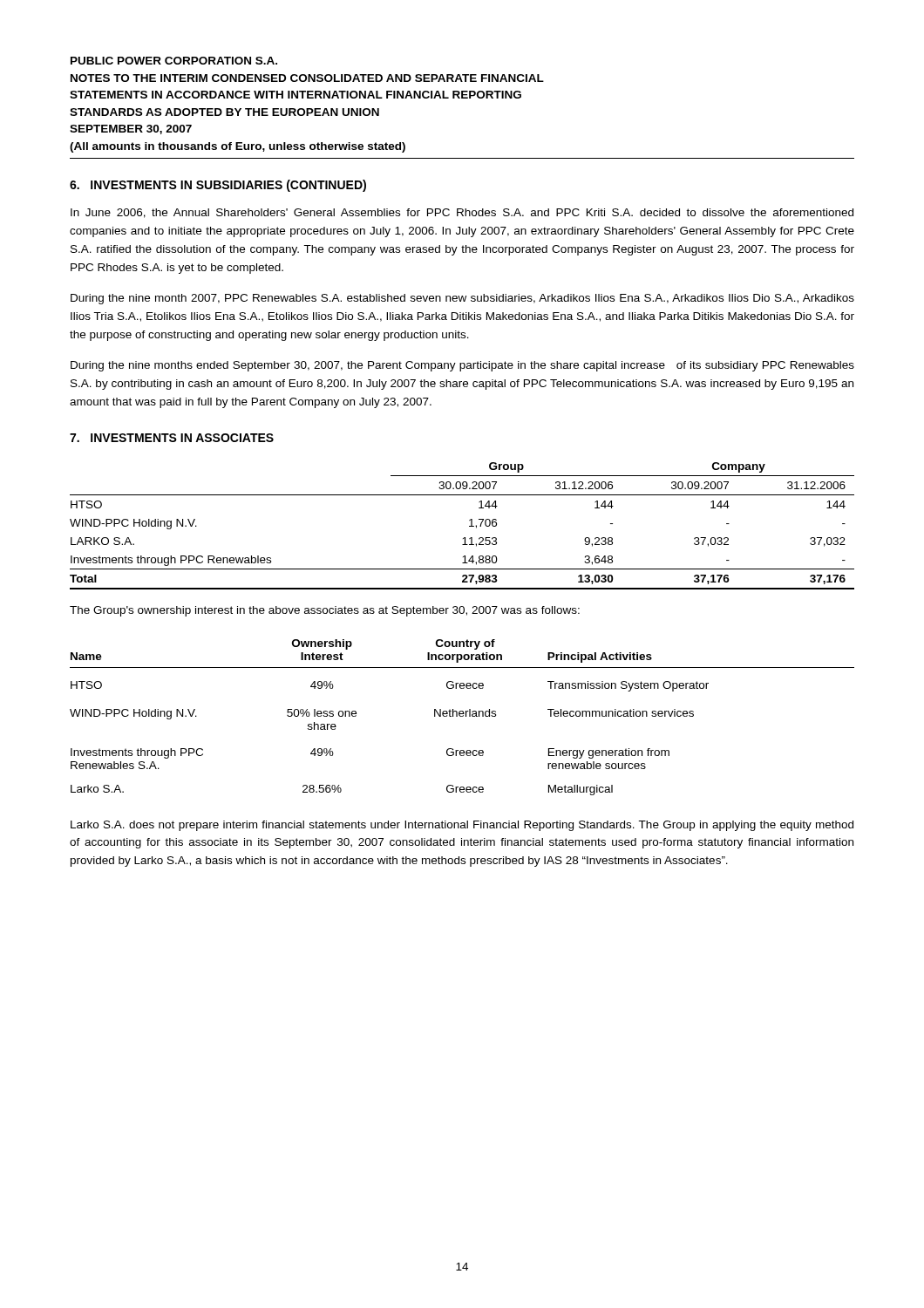This screenshot has height=1308, width=924.
Task: Click the passage that begins "During the nine month 2007, PPC"
Action: pos(462,316)
